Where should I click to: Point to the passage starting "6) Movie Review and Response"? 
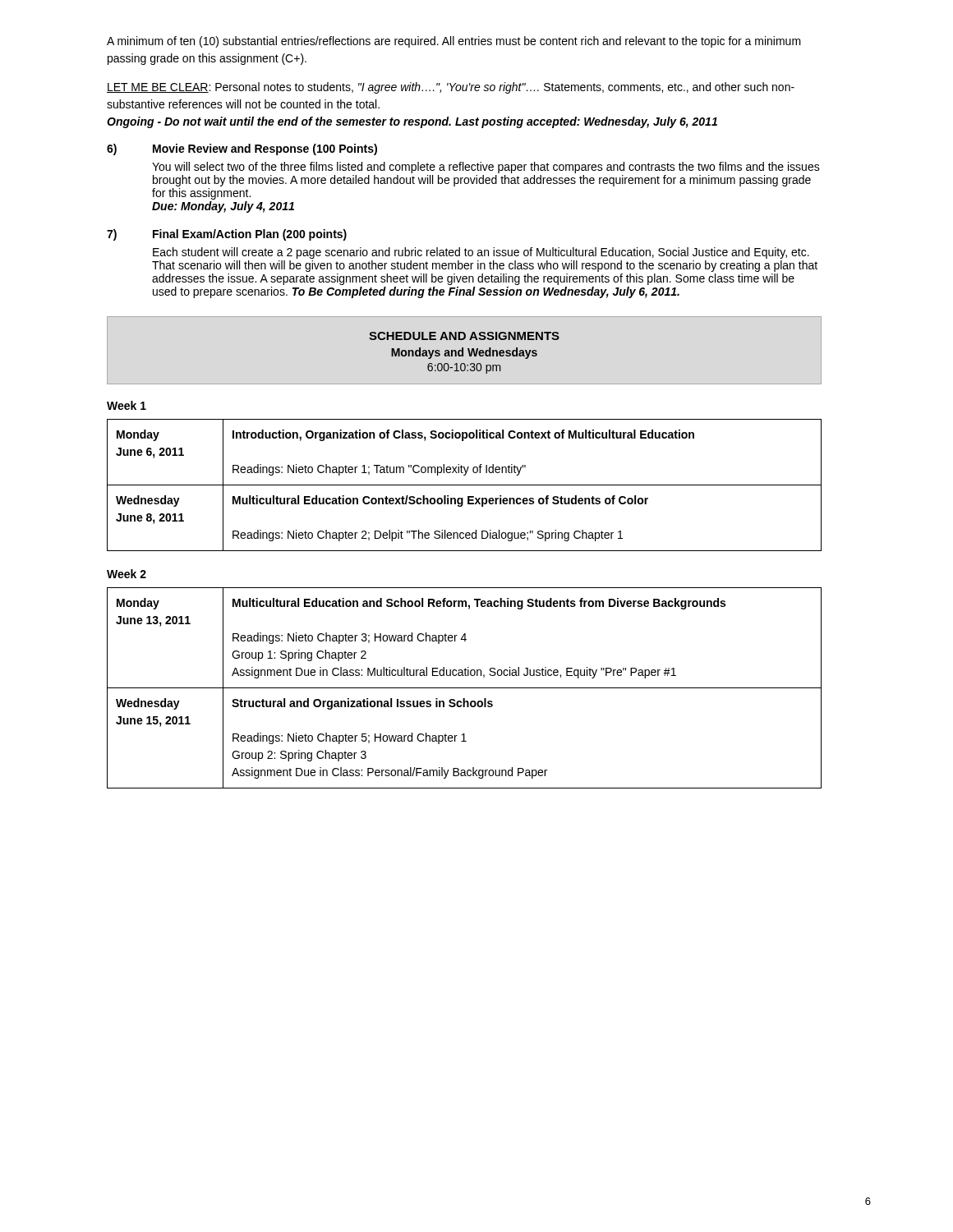[x=464, y=177]
